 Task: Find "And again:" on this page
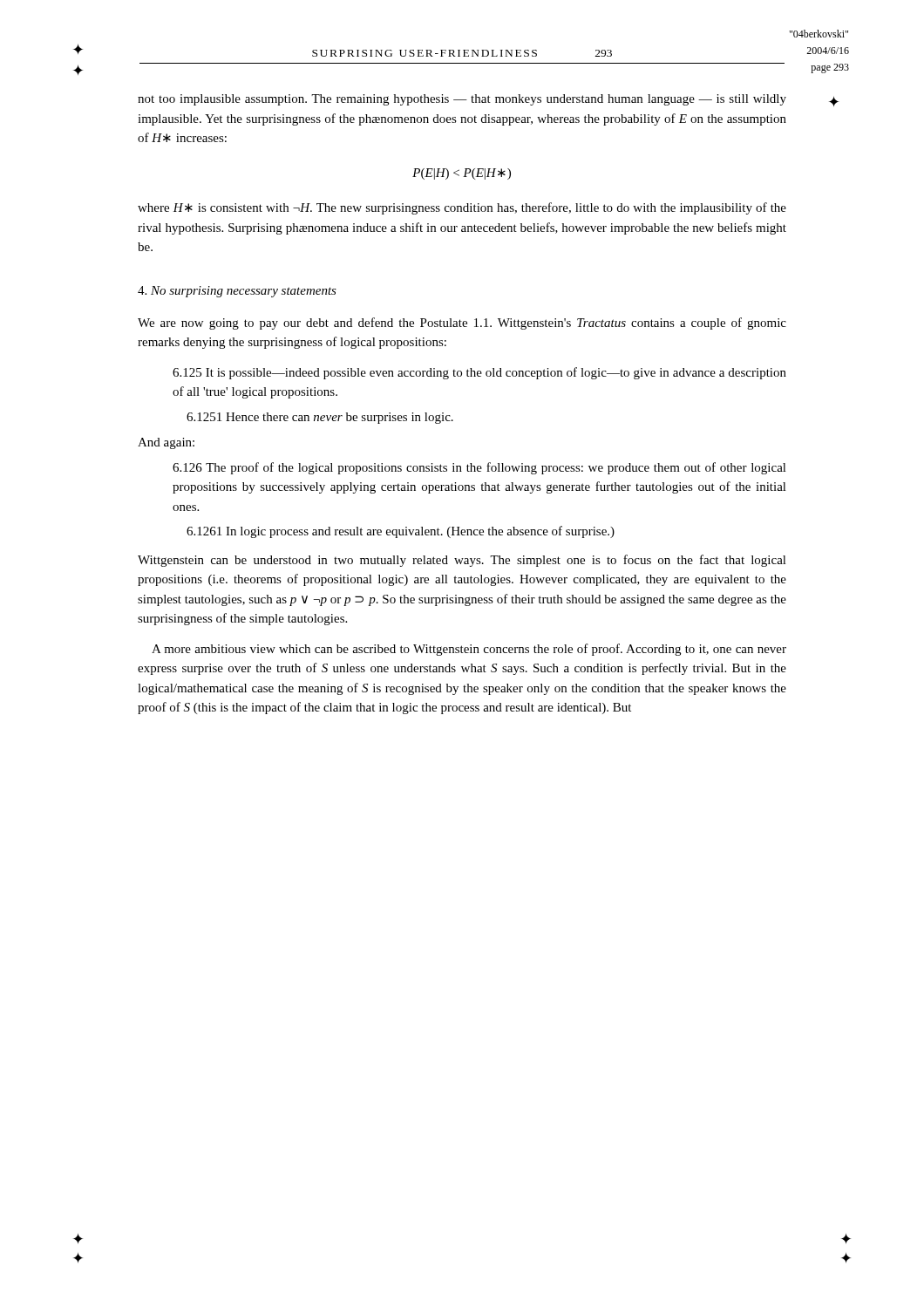pos(167,442)
